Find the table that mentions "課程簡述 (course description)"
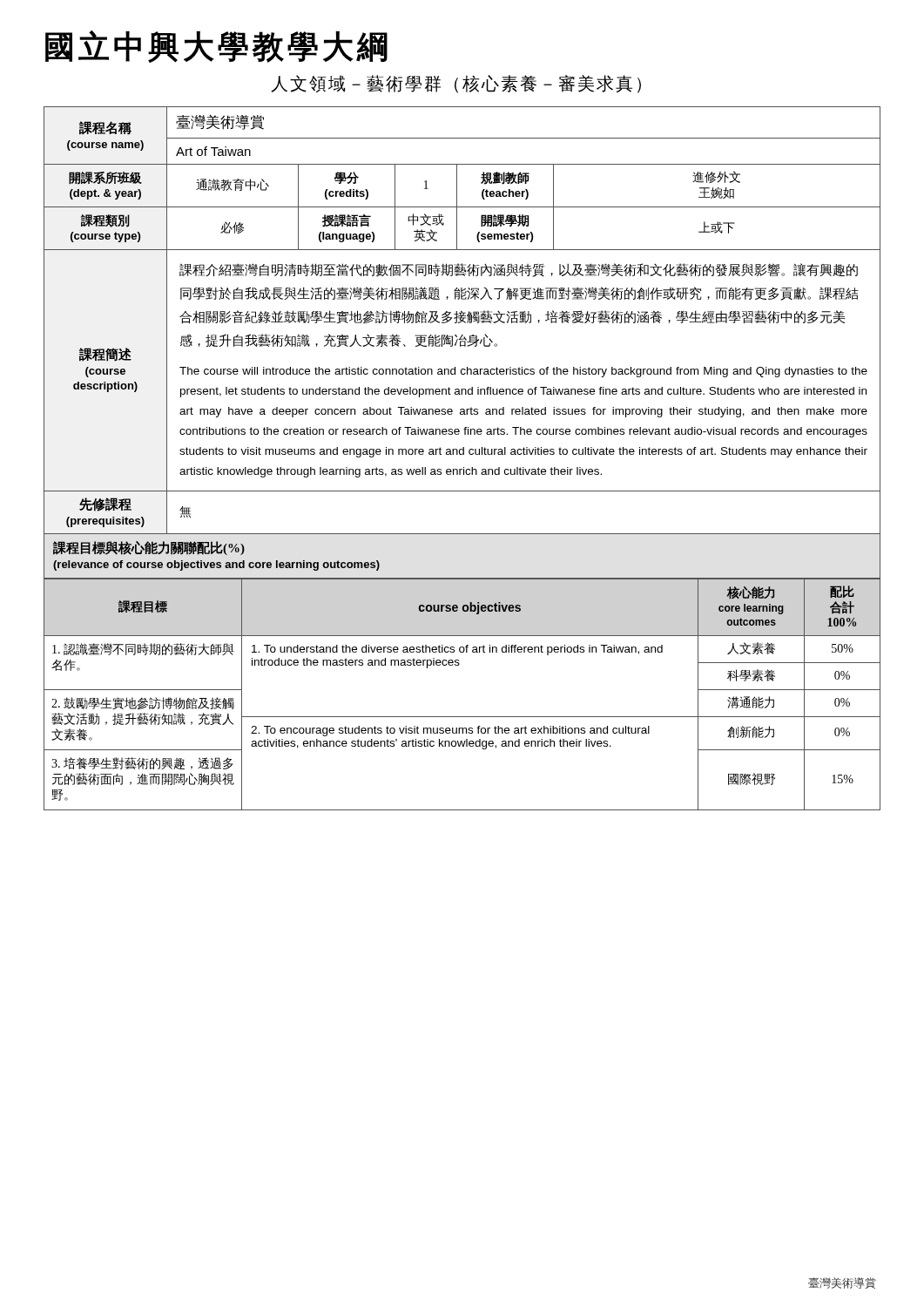924x1307 pixels. point(462,320)
